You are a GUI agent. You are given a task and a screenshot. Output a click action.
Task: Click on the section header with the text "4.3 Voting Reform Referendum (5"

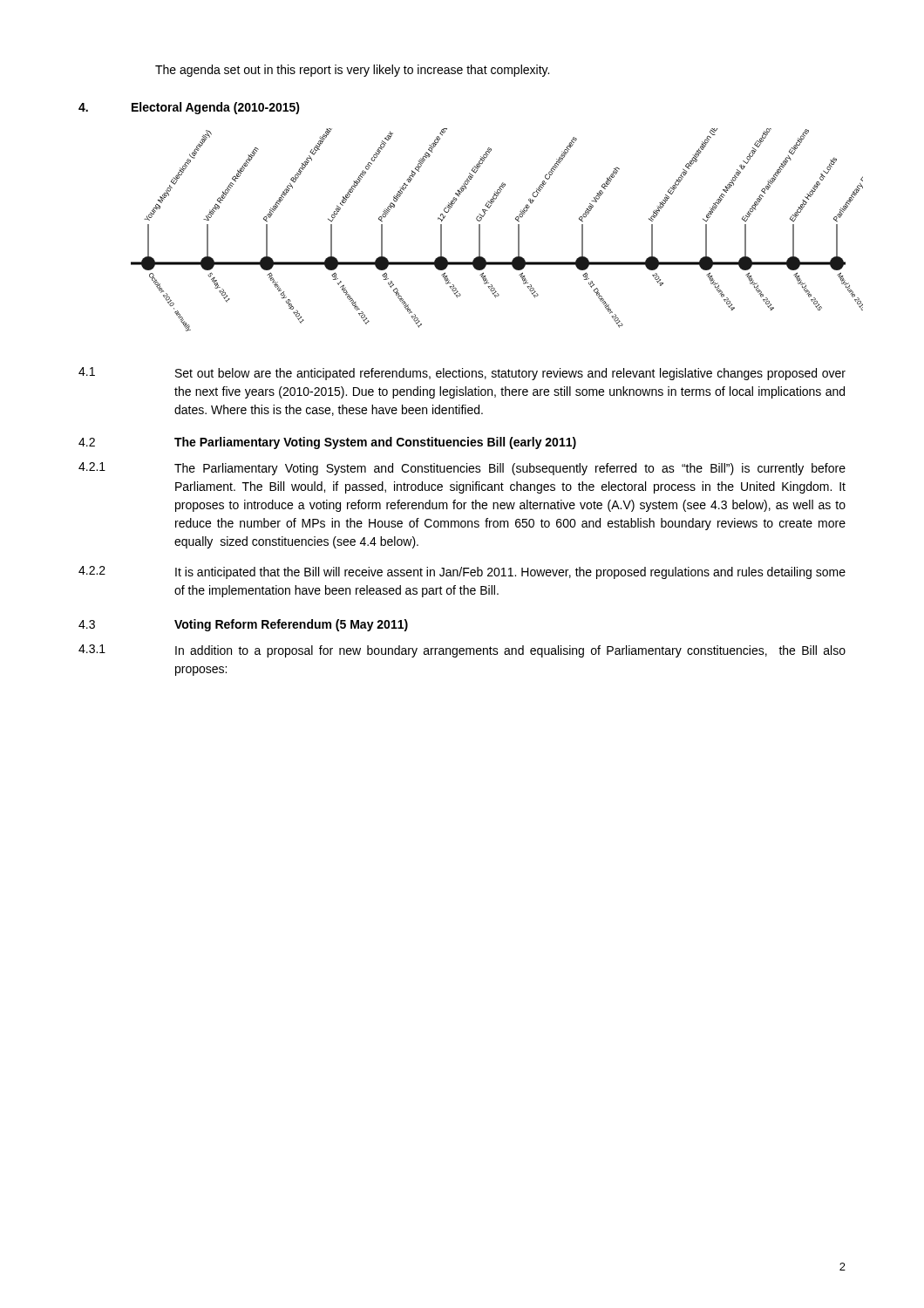(x=243, y=624)
